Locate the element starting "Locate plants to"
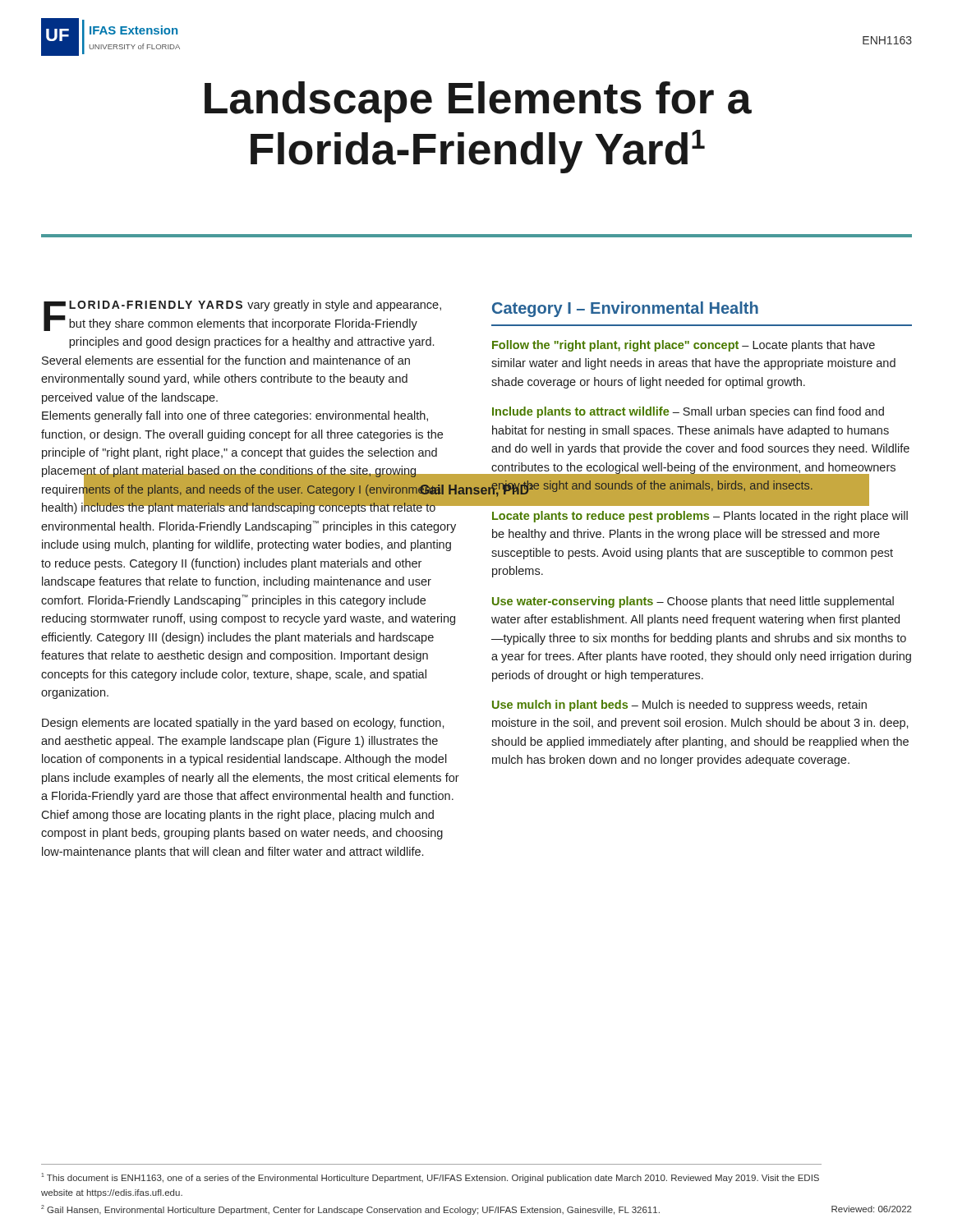 coord(702,543)
